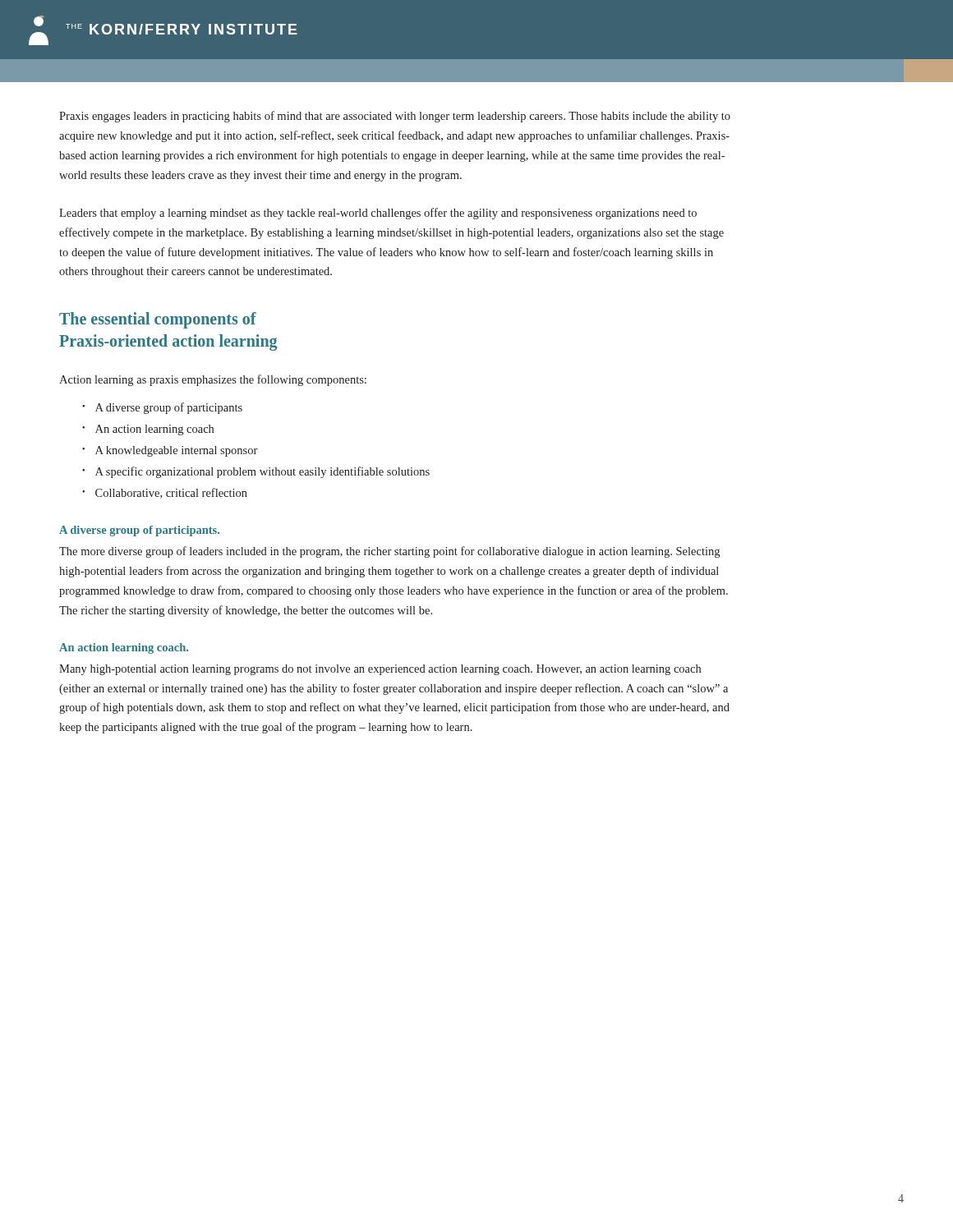Find the text starting "A diverse group"
Image resolution: width=953 pixels, height=1232 pixels.
tap(140, 530)
